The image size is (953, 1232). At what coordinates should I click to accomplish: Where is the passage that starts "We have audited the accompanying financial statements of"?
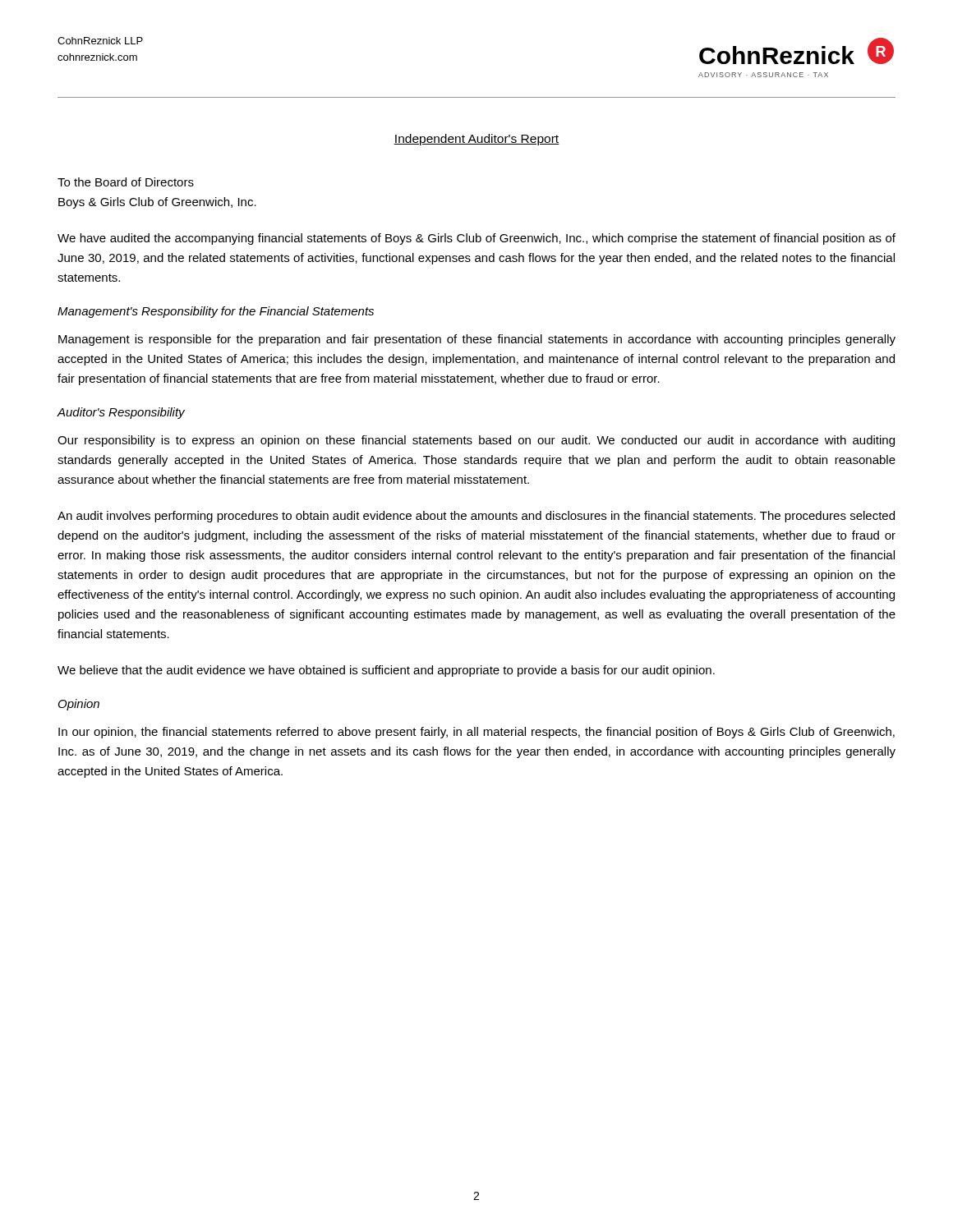pos(476,257)
